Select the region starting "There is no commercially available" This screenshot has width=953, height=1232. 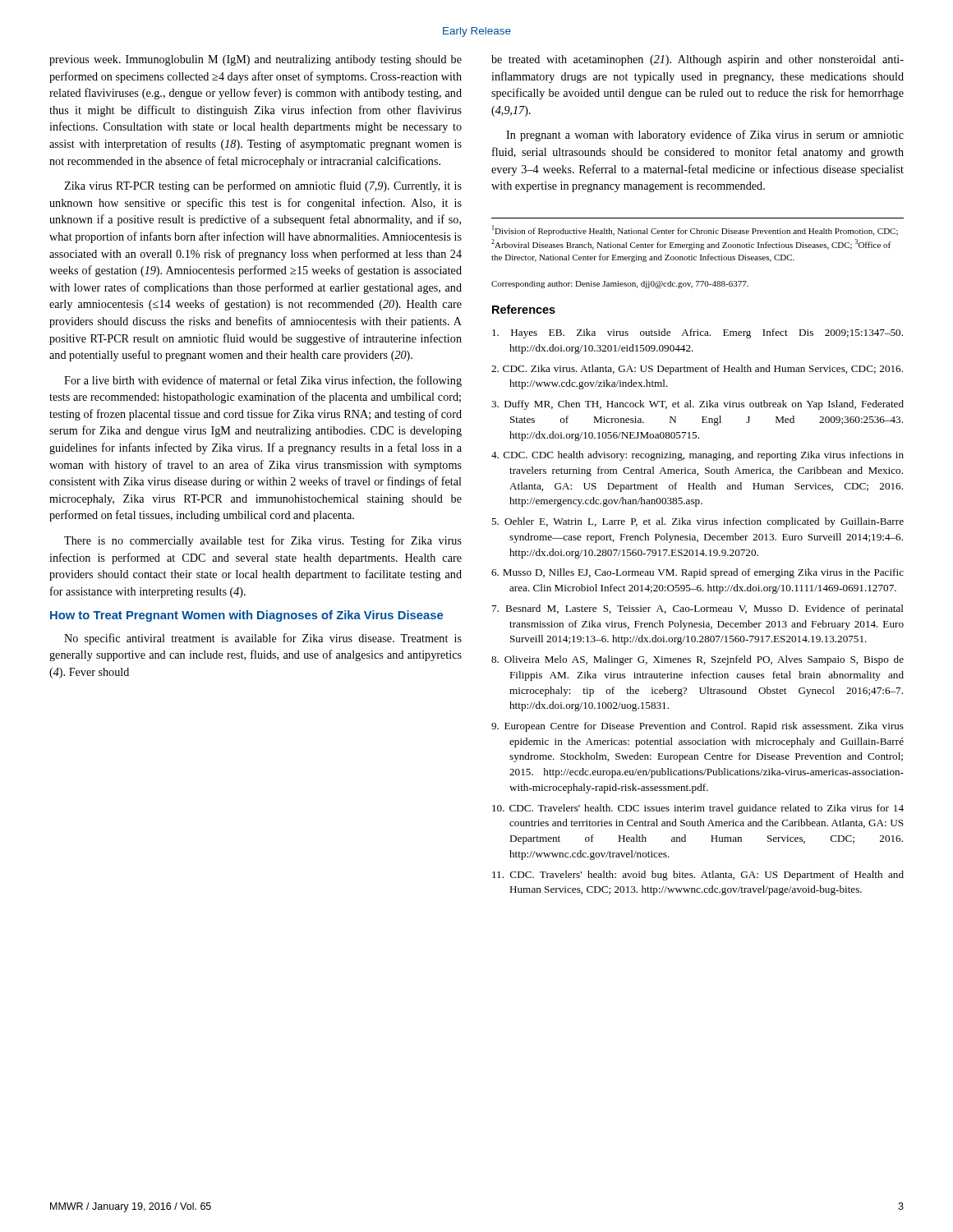(255, 566)
